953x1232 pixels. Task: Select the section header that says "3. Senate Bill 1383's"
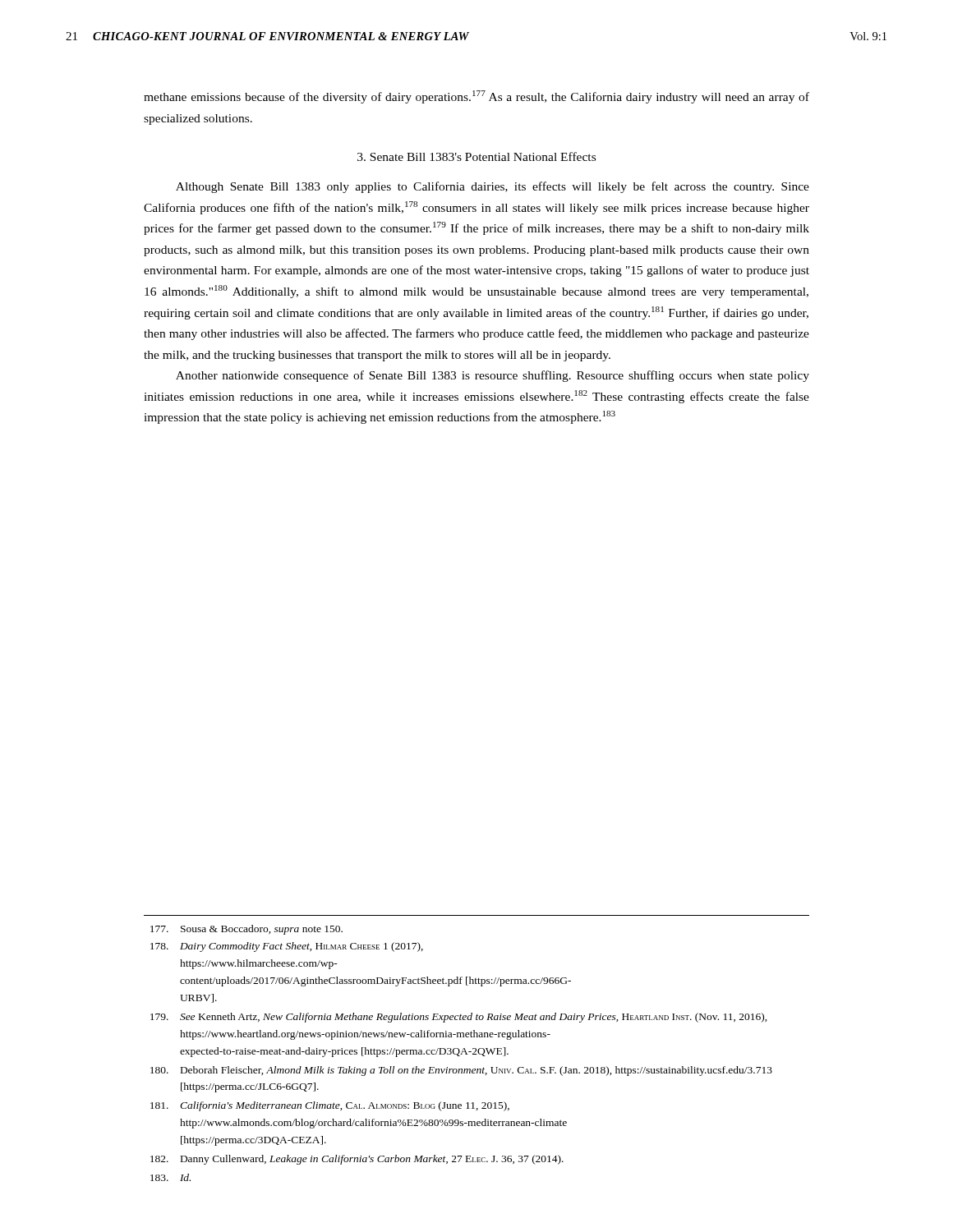(x=476, y=156)
